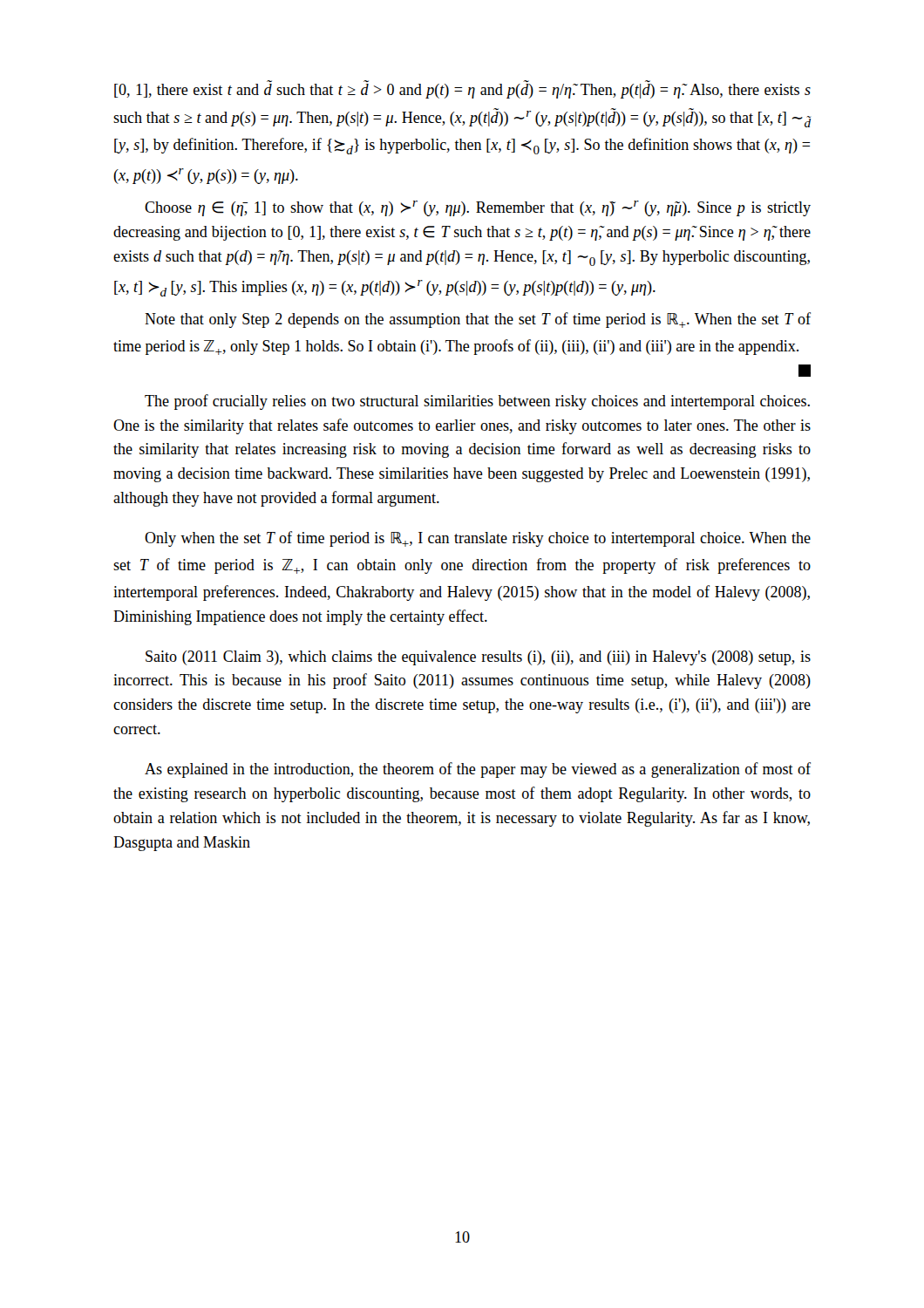Find the element starting "Choose η ∈ (η̄, 1] to show"

click(462, 248)
